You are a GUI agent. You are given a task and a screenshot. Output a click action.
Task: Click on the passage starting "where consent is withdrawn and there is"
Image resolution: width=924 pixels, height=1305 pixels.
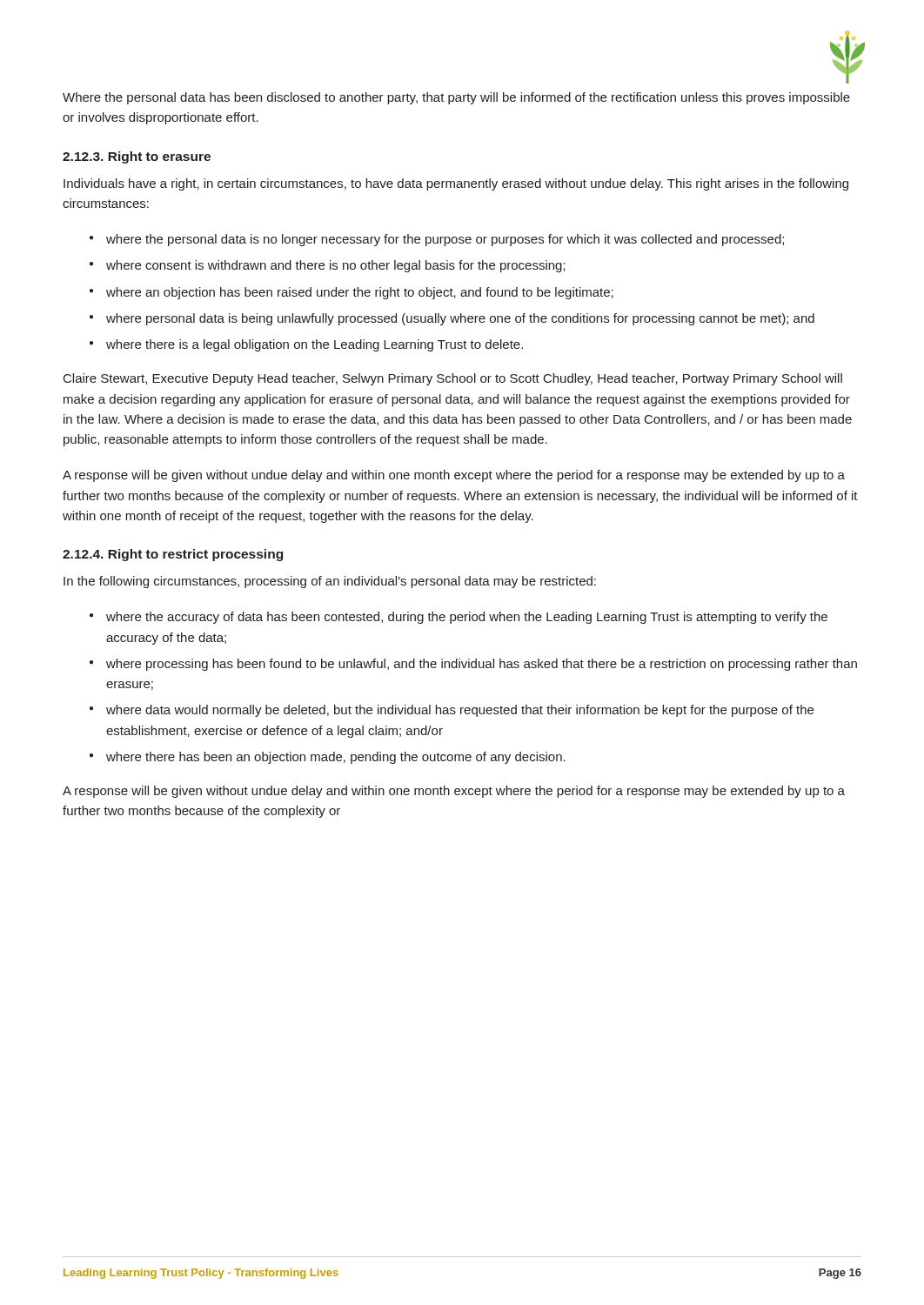336,265
